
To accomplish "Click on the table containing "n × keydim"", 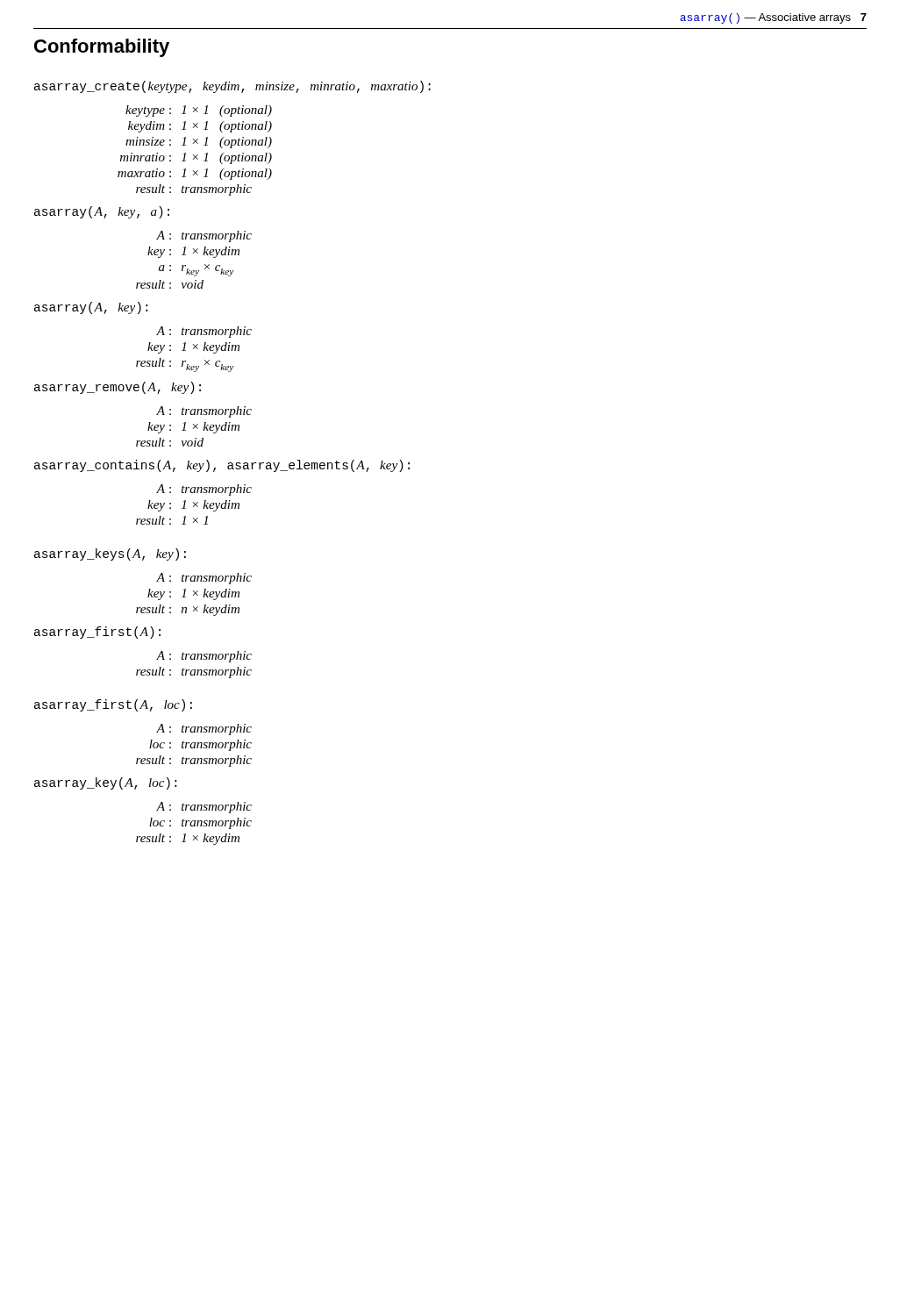I will (x=450, y=594).
